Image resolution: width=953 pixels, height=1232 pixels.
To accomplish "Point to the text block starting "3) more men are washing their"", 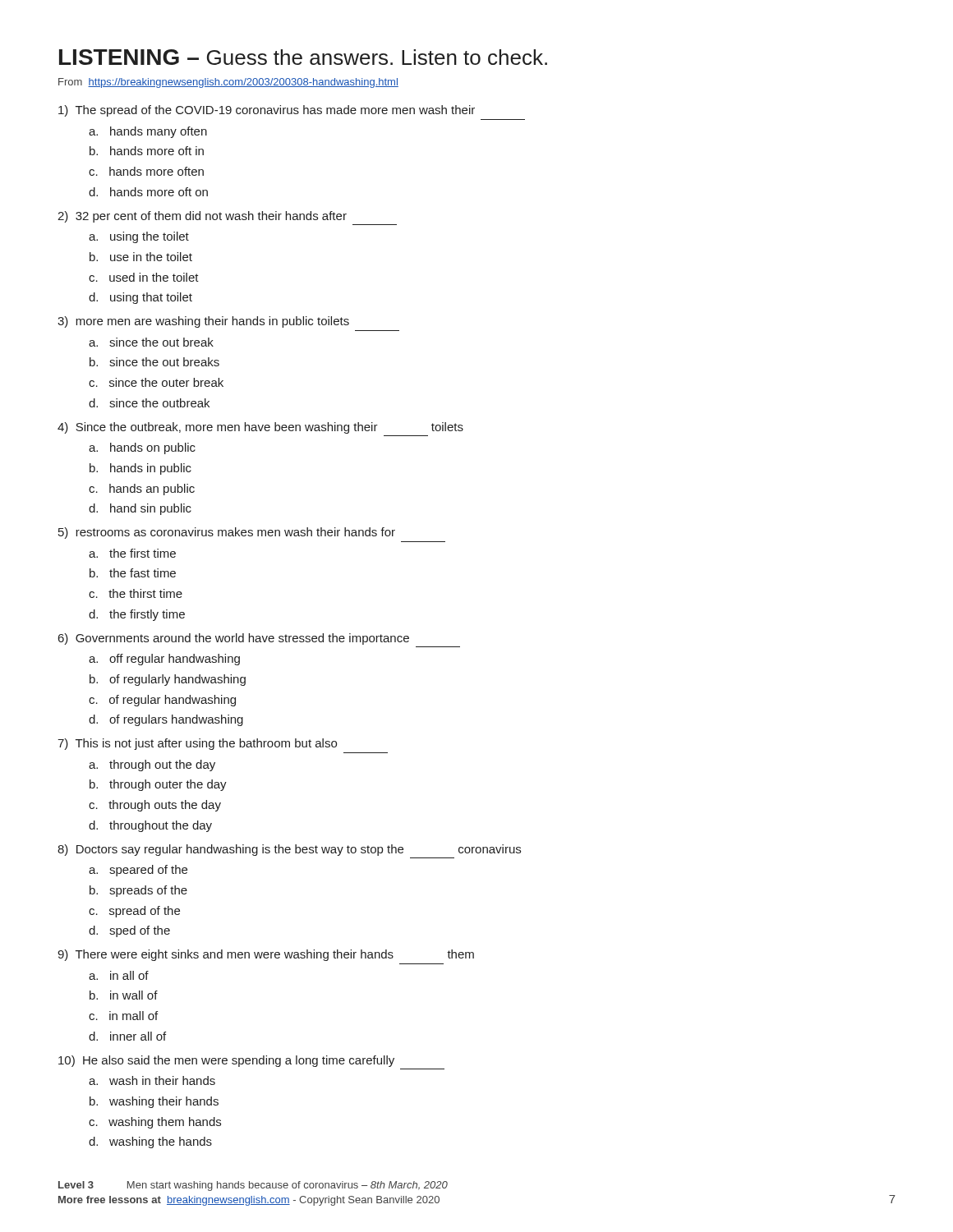I will pos(203,322).
